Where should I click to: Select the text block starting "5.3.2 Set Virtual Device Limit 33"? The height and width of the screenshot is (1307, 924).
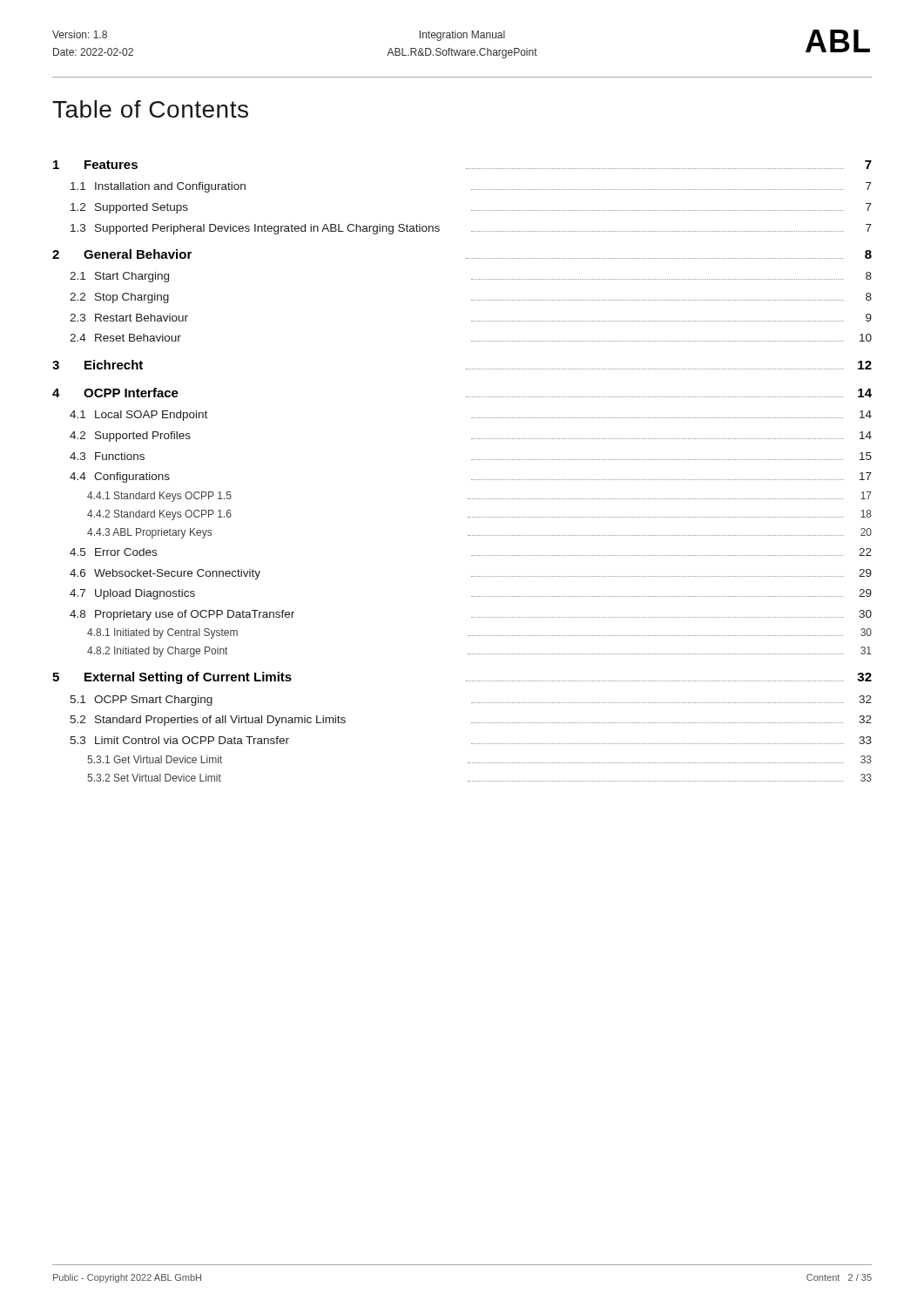(479, 778)
